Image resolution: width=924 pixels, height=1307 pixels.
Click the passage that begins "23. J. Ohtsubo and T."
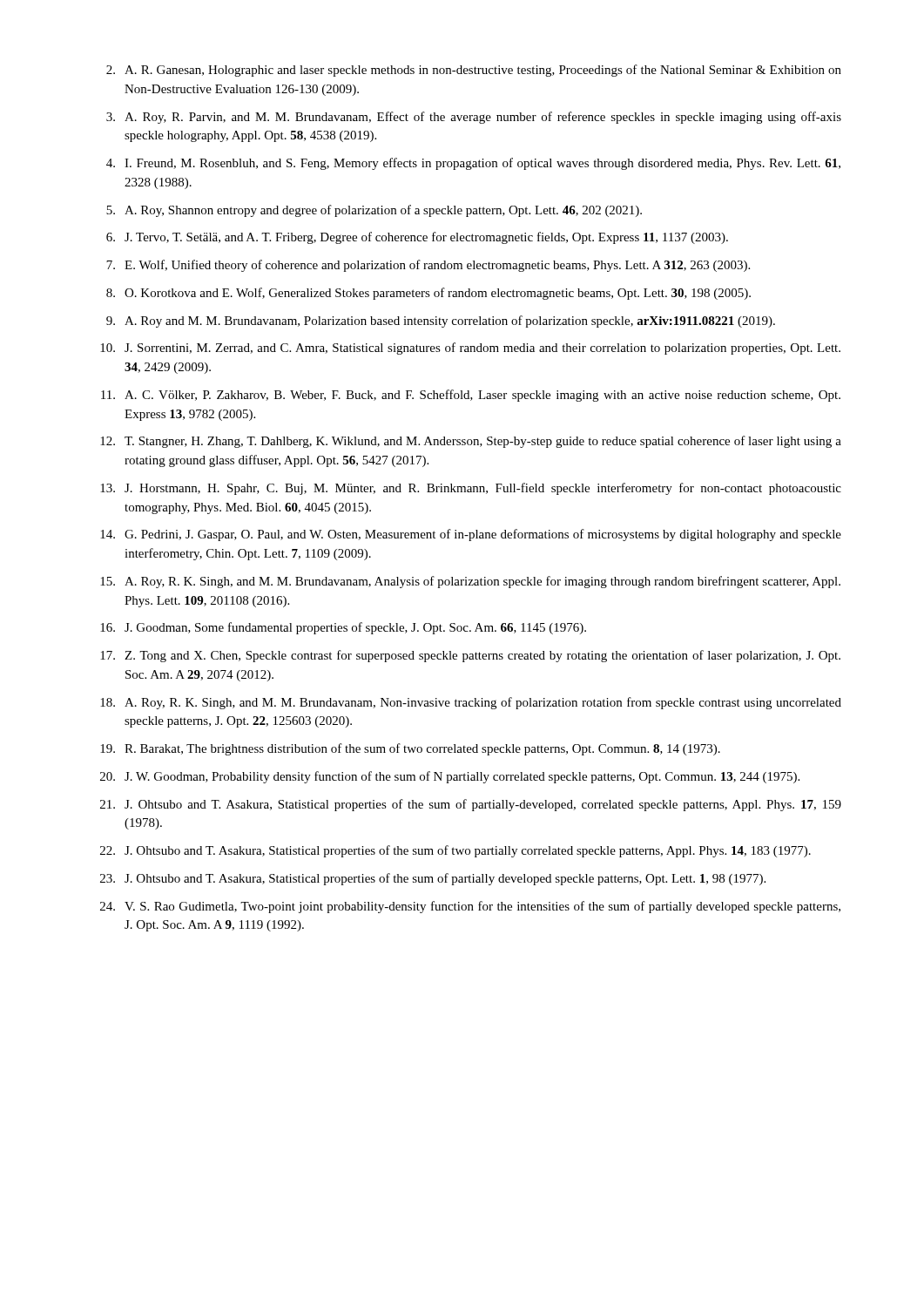pyautogui.click(x=462, y=879)
